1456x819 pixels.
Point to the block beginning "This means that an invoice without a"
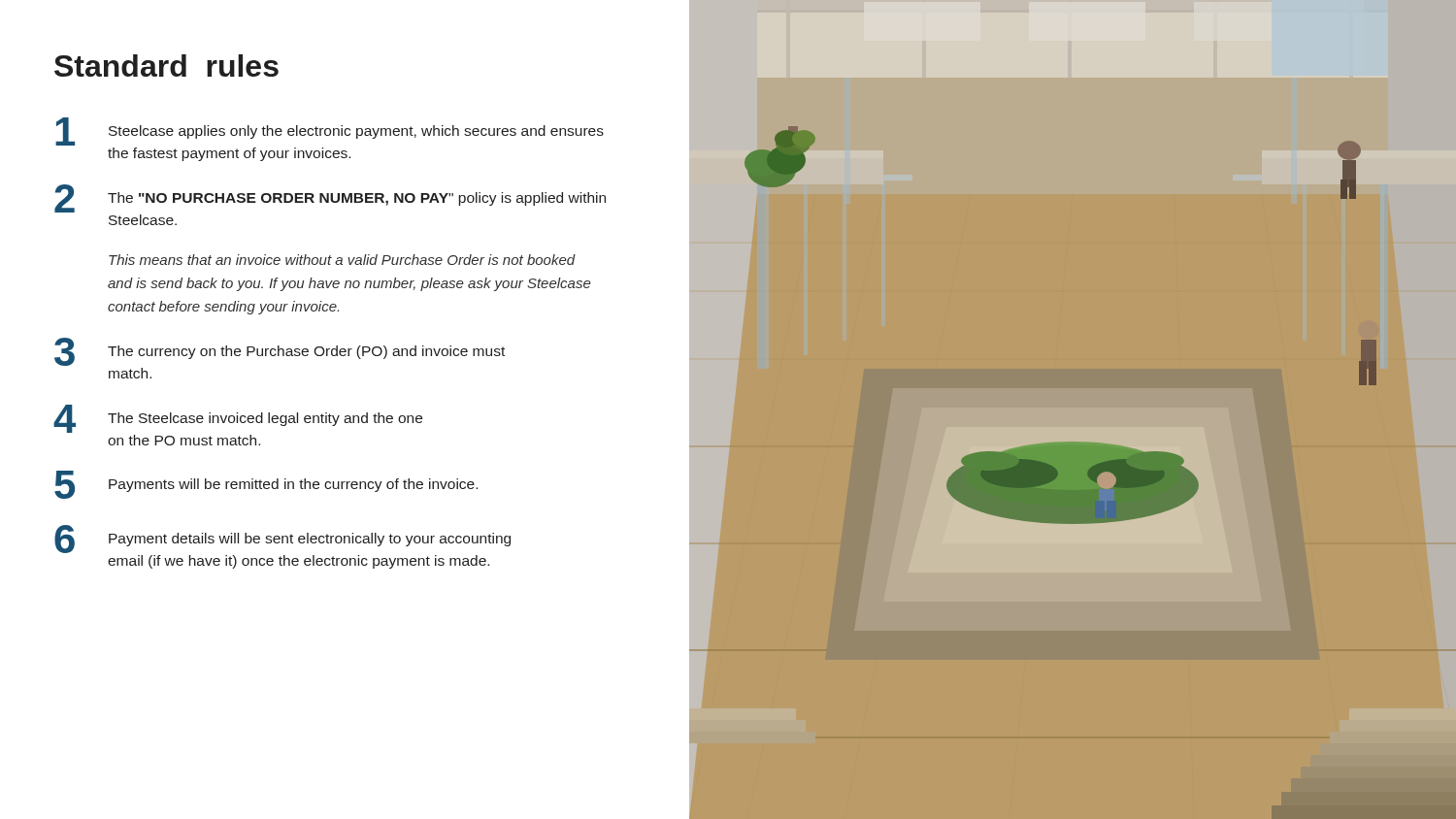click(349, 283)
